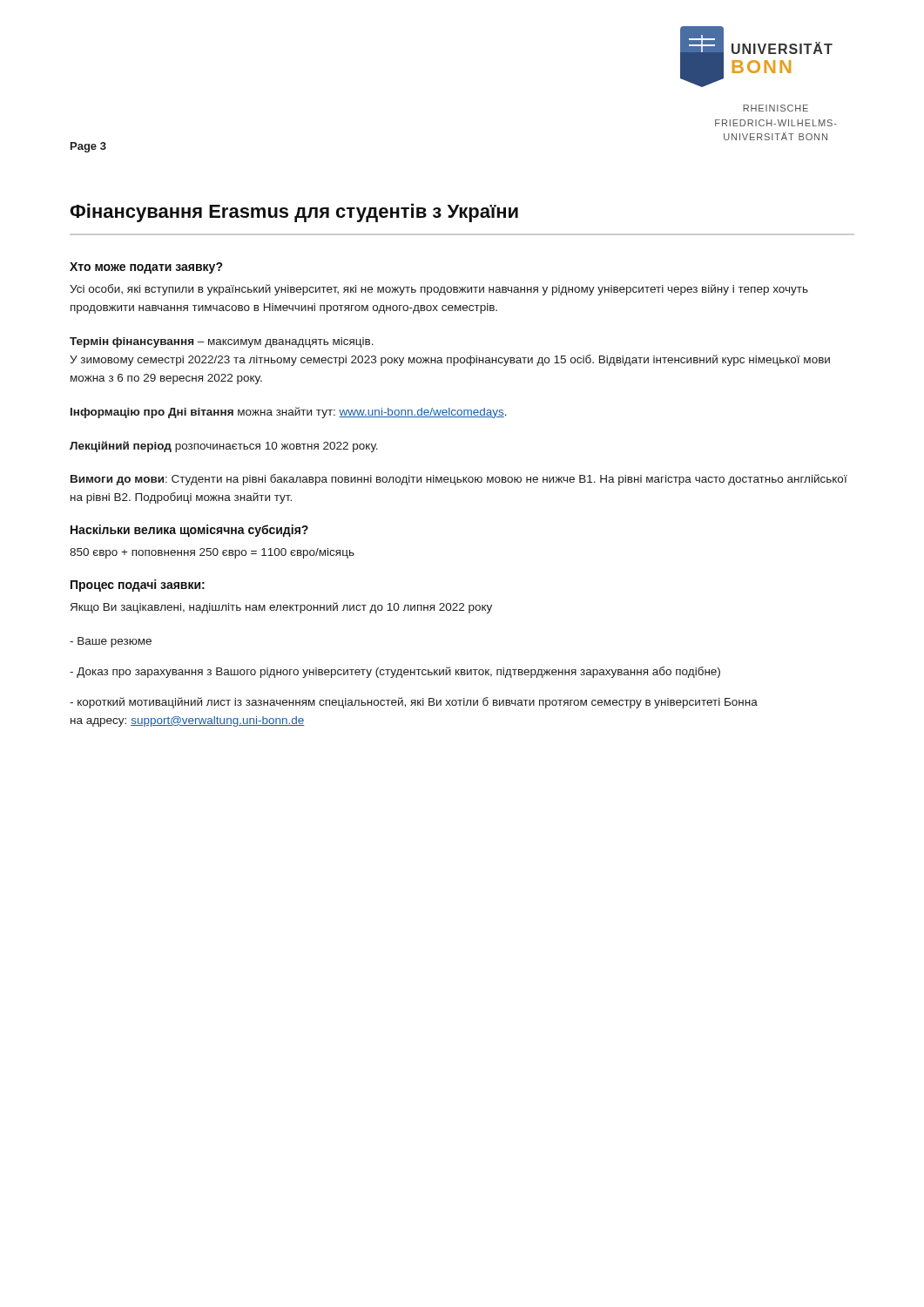
Task: Select a logo
Action: [x=776, y=85]
